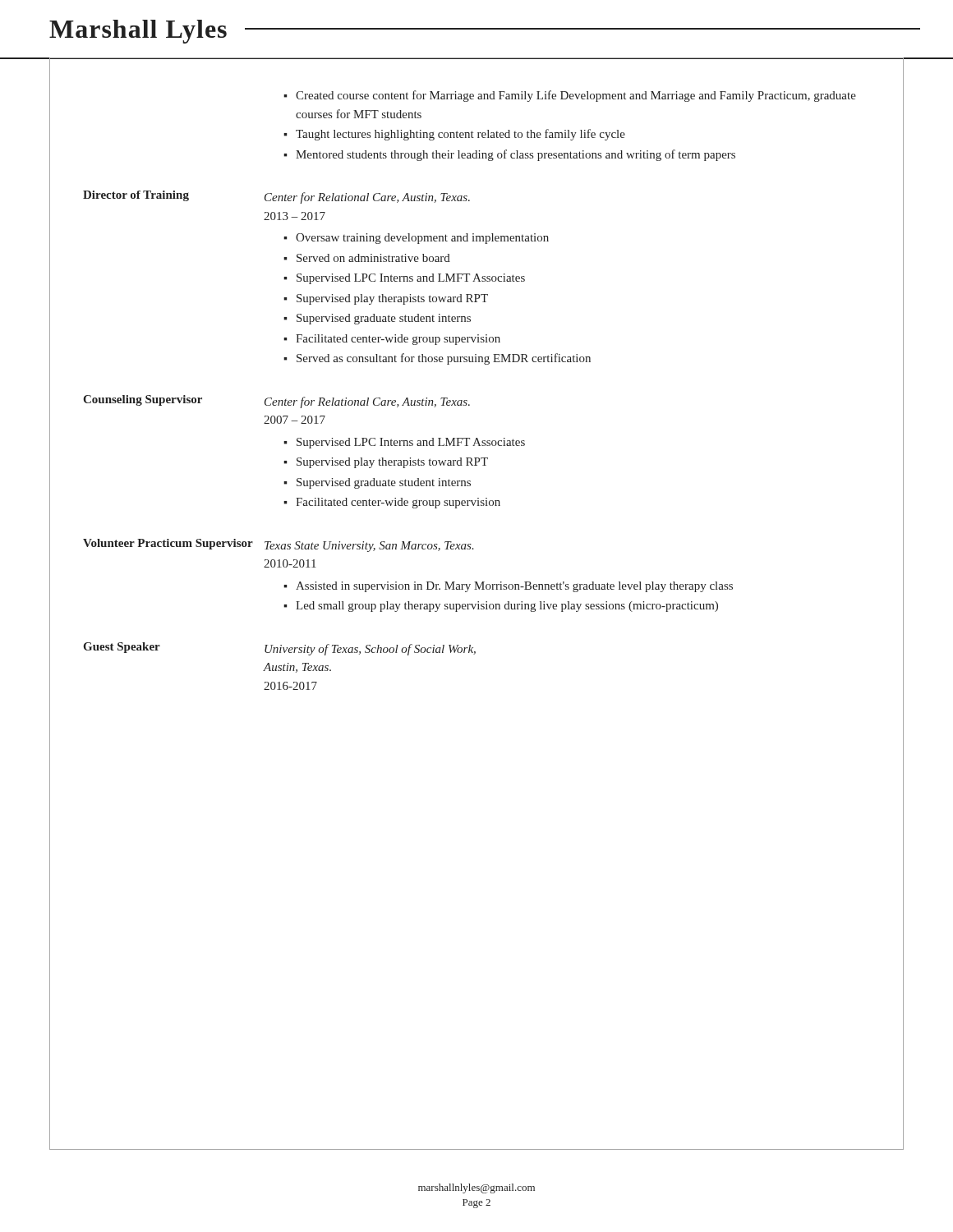Viewport: 953px width, 1232px height.
Task: Locate the element starting "Assisted in supervision in Dr."
Action: click(x=515, y=585)
